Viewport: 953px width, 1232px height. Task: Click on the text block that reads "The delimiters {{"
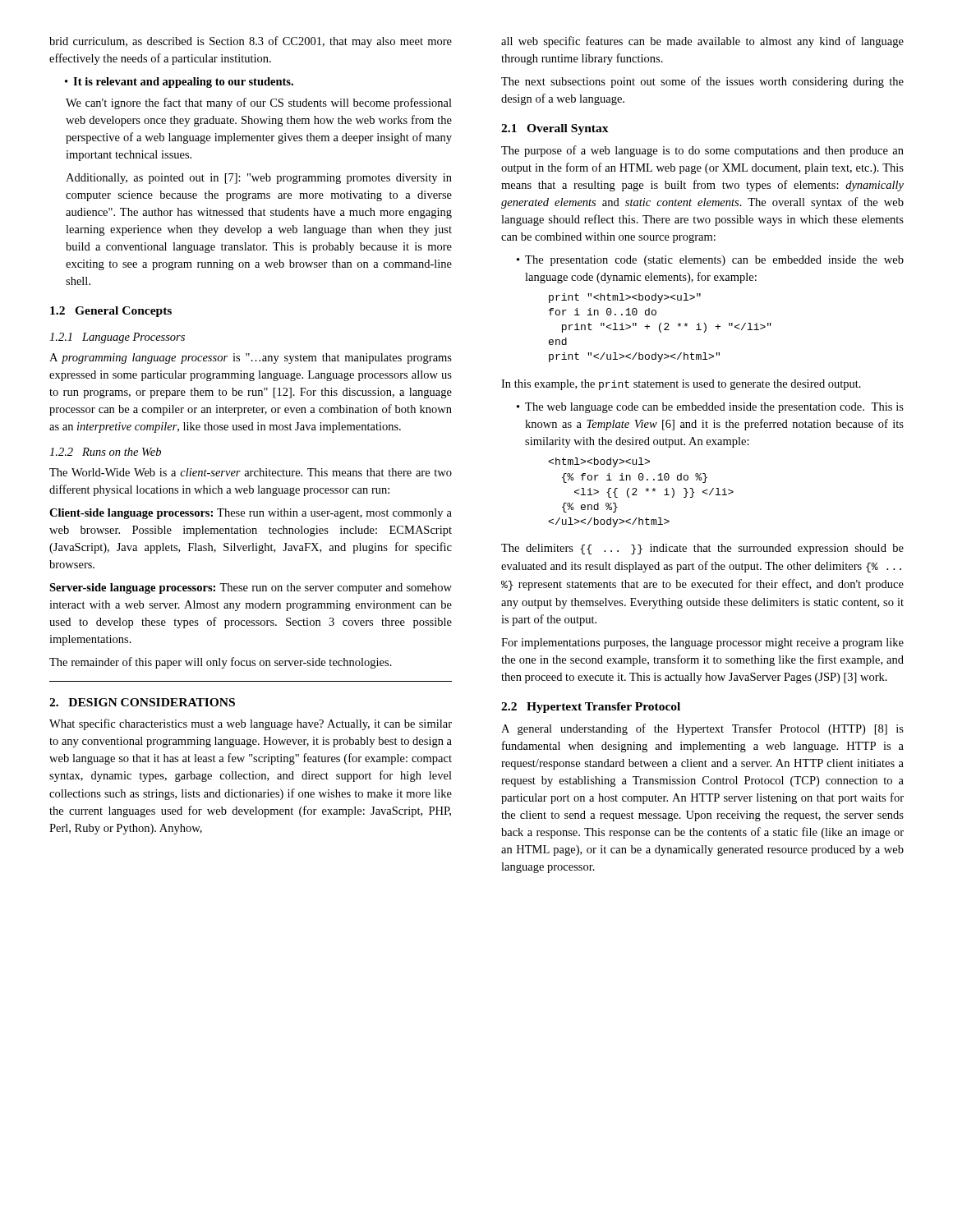[x=702, y=584]
